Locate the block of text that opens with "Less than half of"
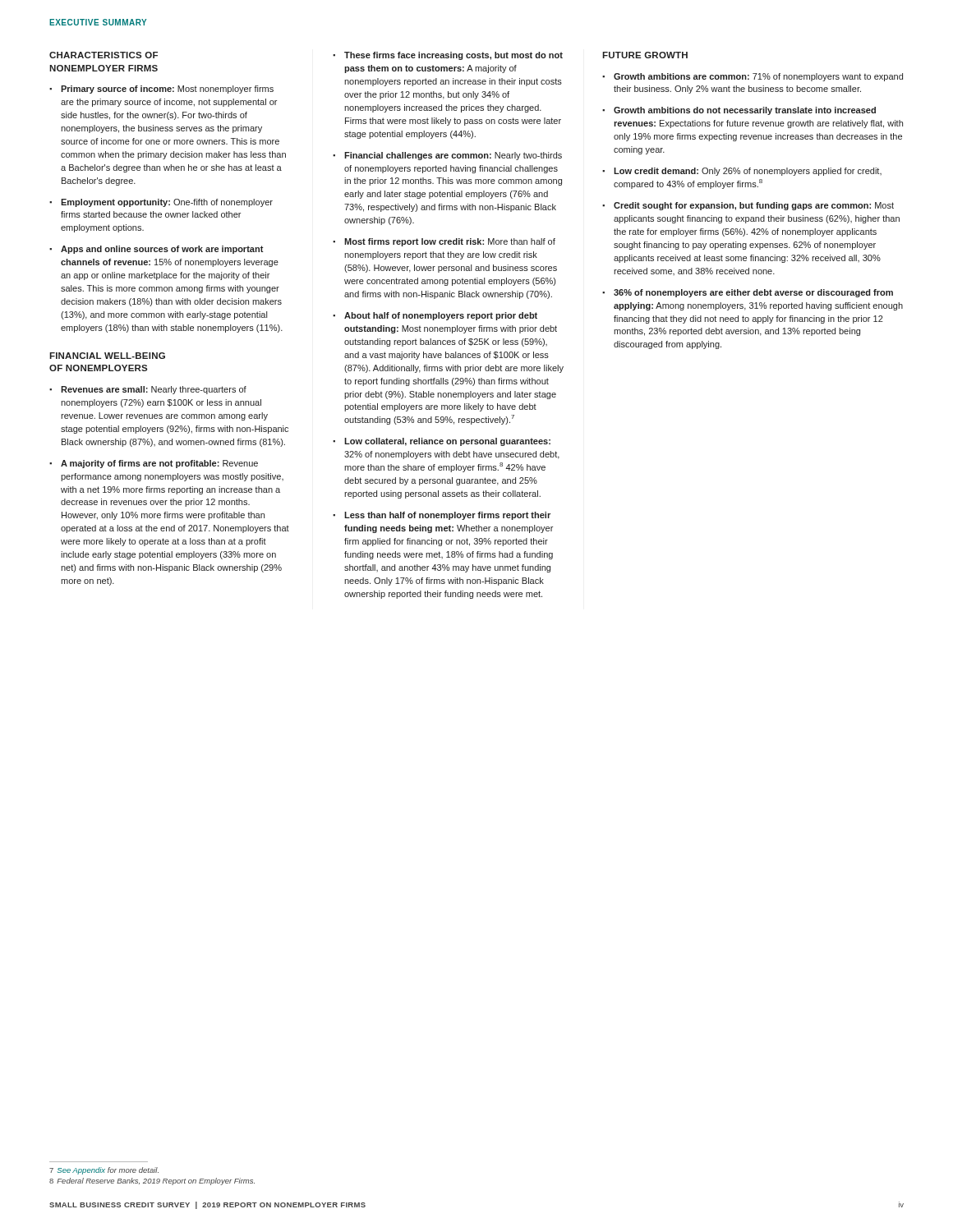The image size is (953, 1232). click(x=449, y=554)
